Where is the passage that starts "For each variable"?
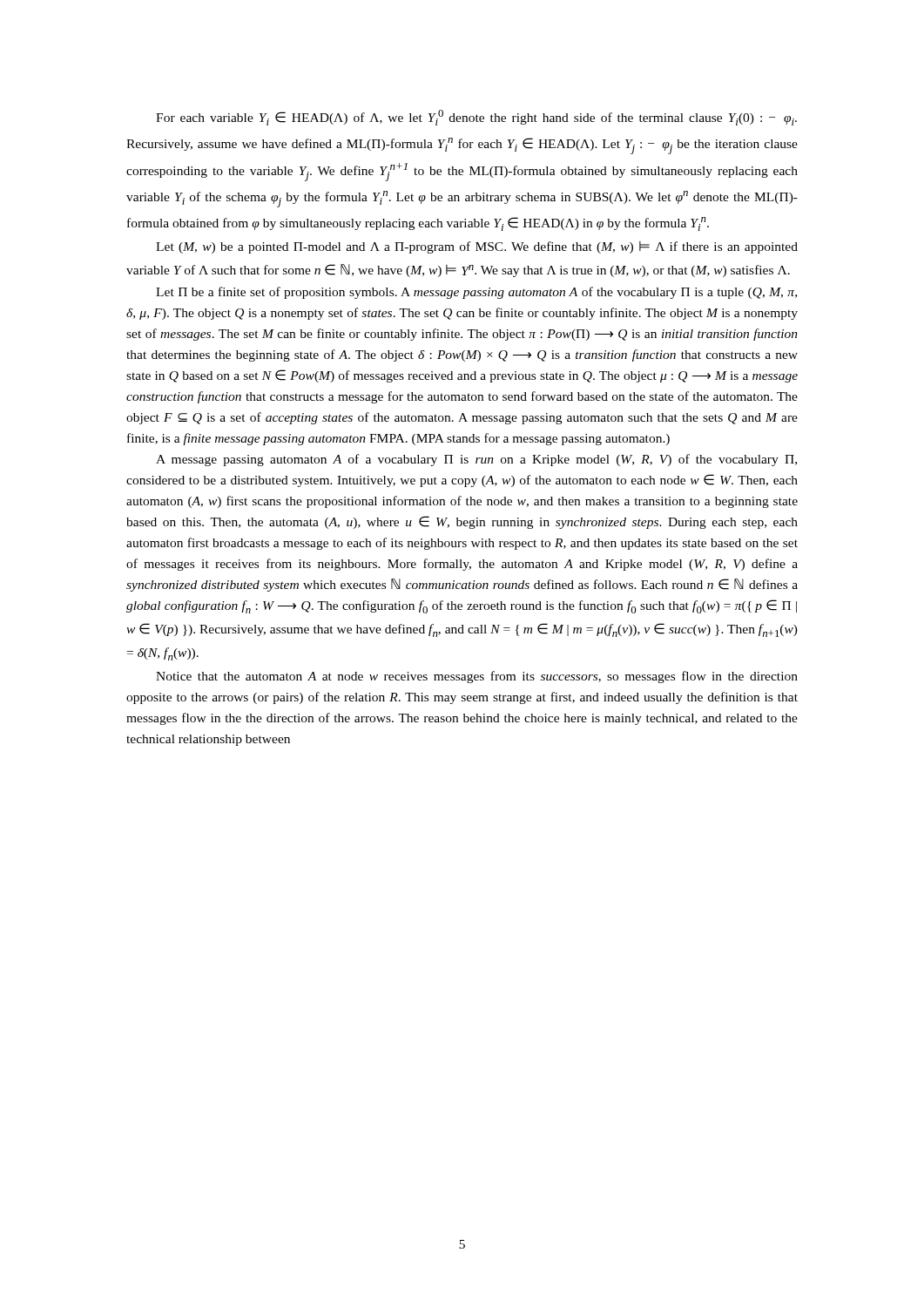924x1307 pixels. click(x=462, y=170)
